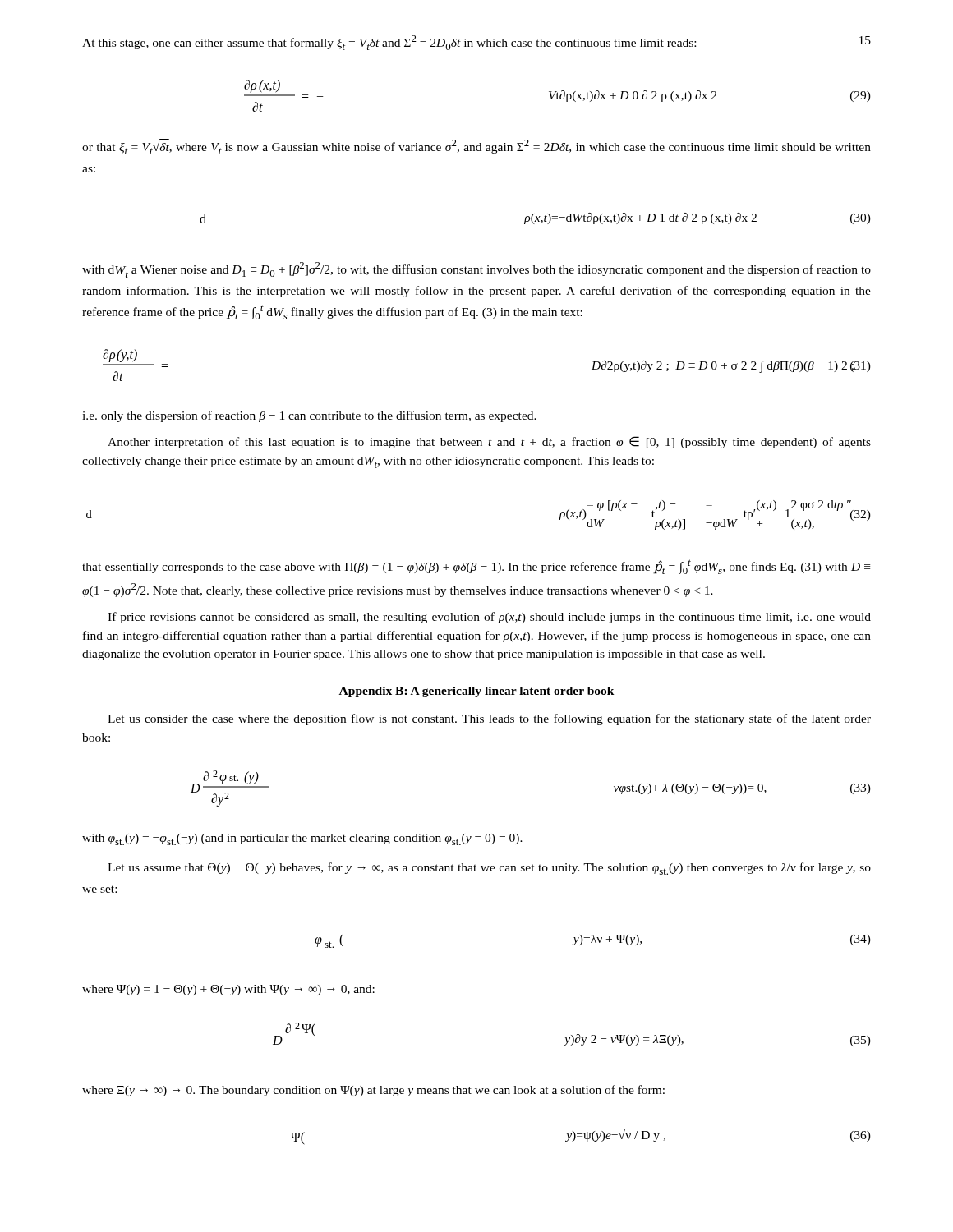The height and width of the screenshot is (1232, 953).
Task: Navigate to the element starting "dρ(x,t) = −dW t ∂ρ"
Action: click(x=533, y=218)
